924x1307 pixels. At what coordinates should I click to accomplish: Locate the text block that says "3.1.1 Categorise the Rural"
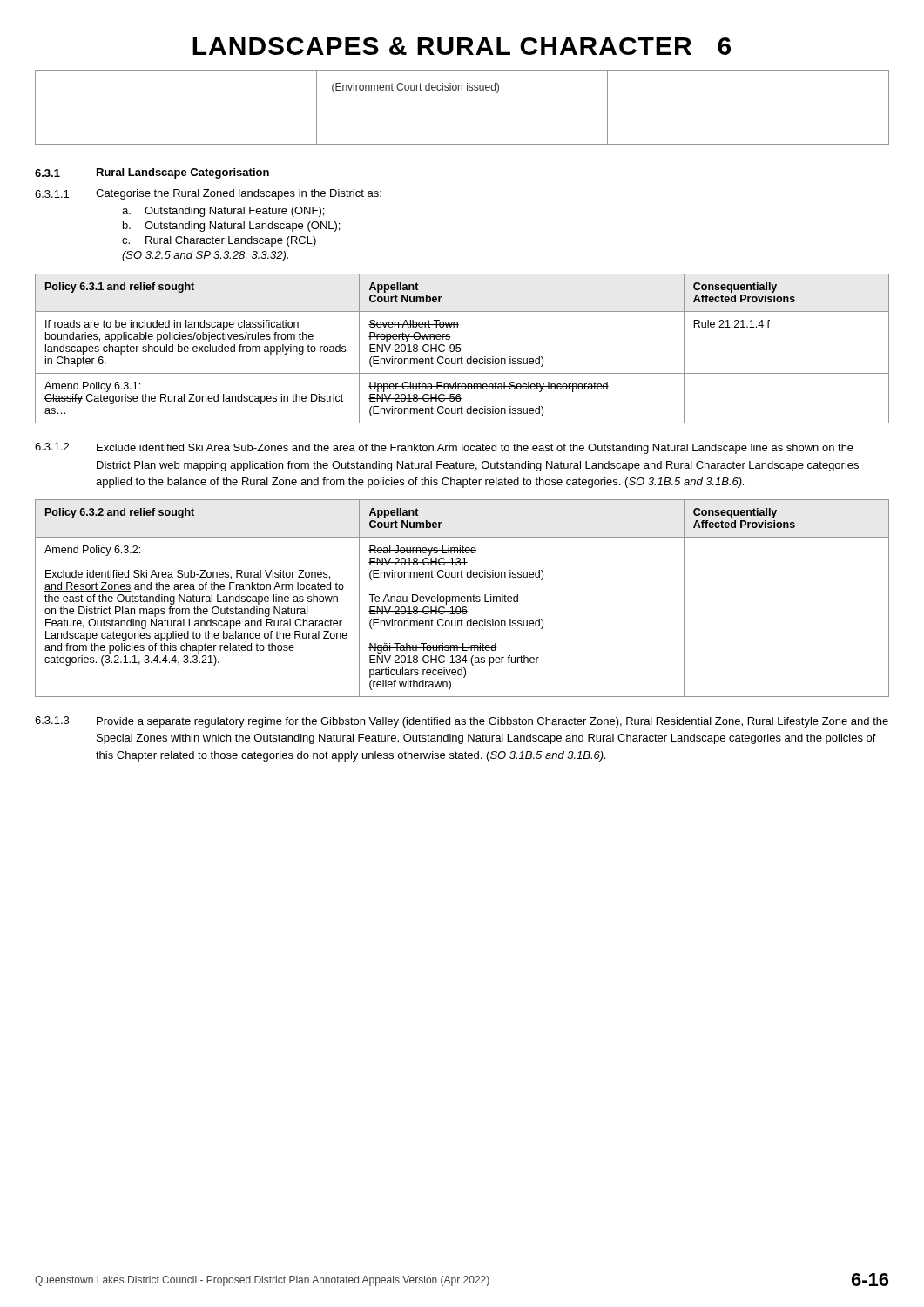click(x=209, y=193)
